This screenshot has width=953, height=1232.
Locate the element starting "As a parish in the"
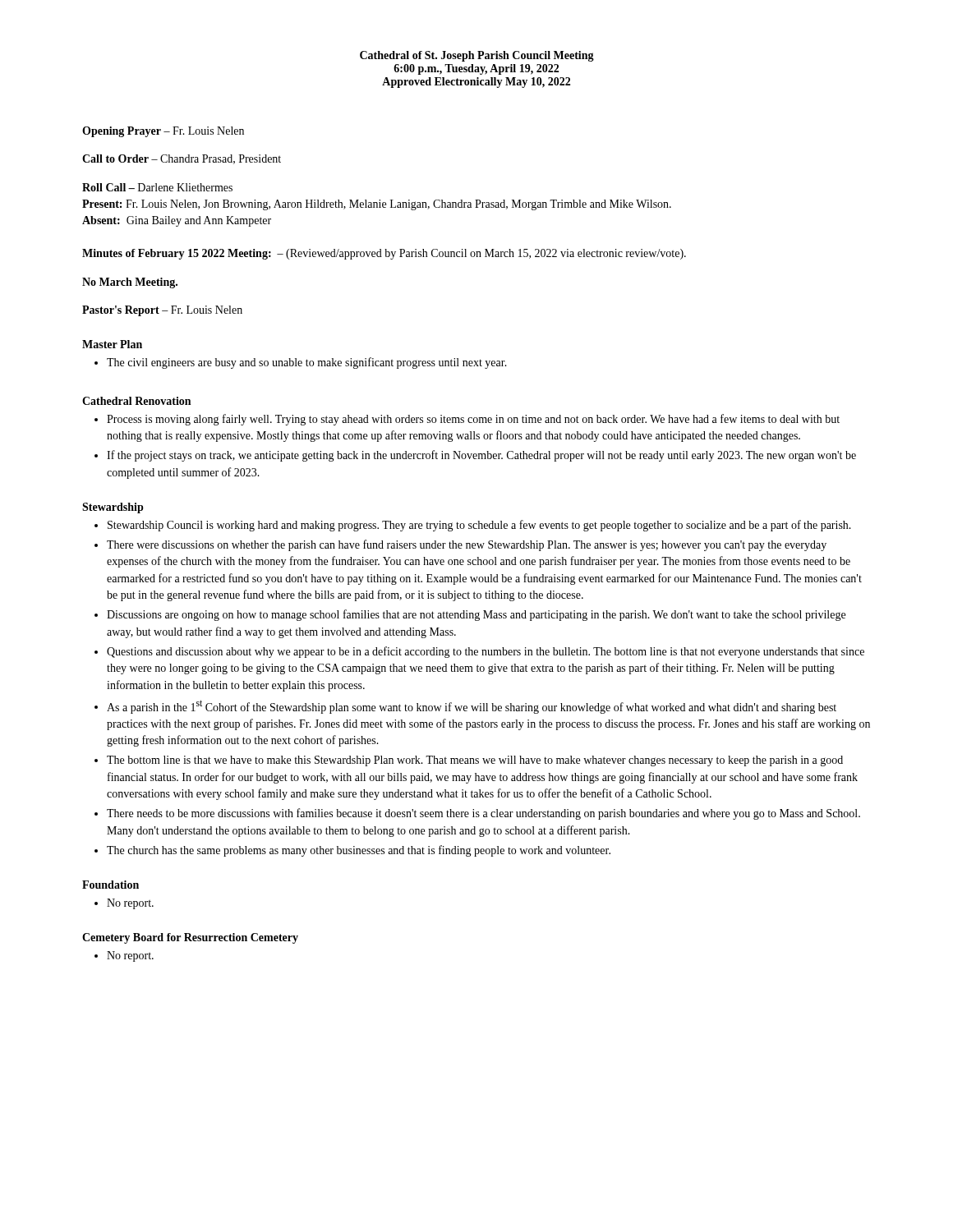coord(489,722)
